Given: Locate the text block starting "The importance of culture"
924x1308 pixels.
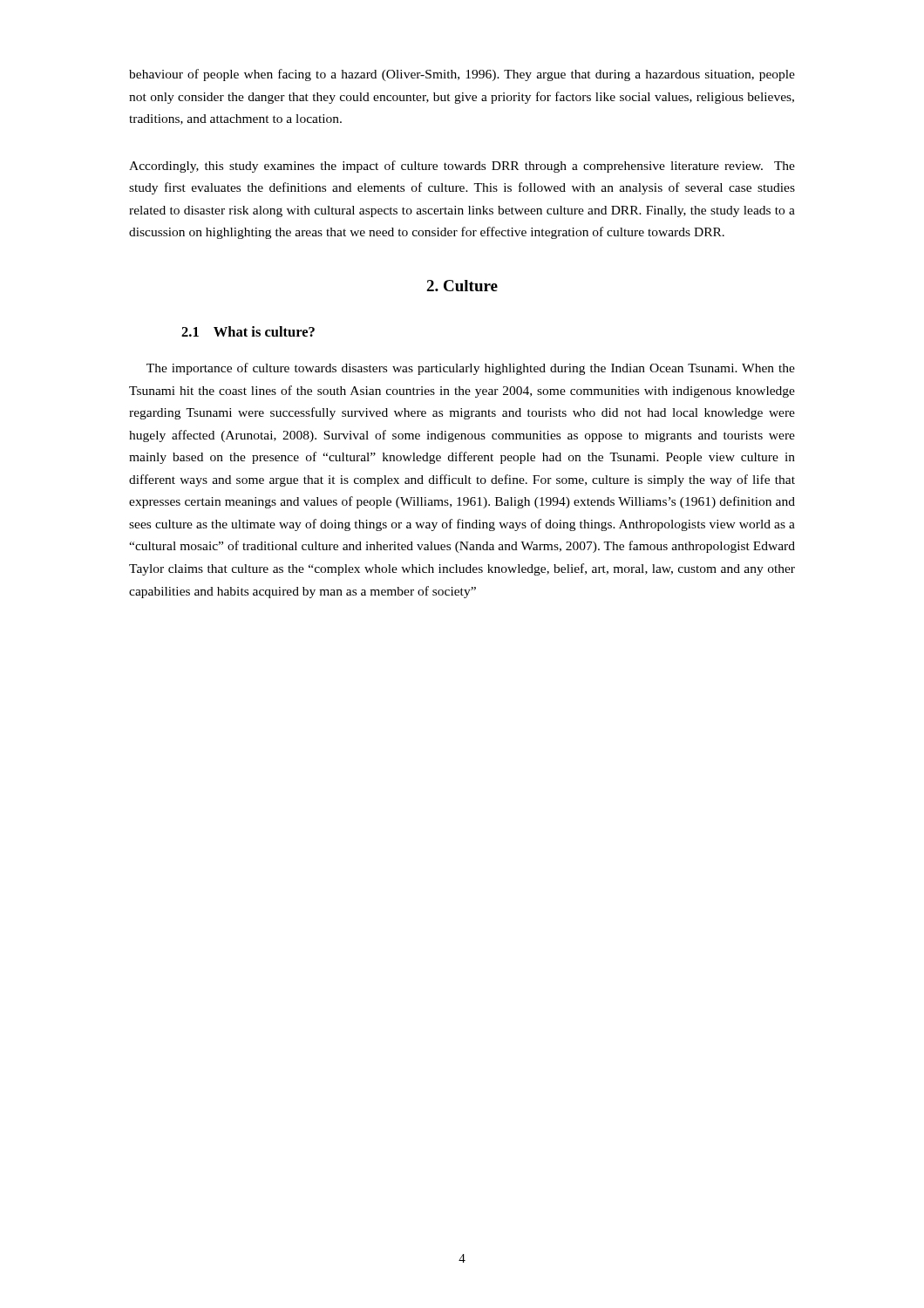Looking at the screenshot, I should click(x=462, y=479).
